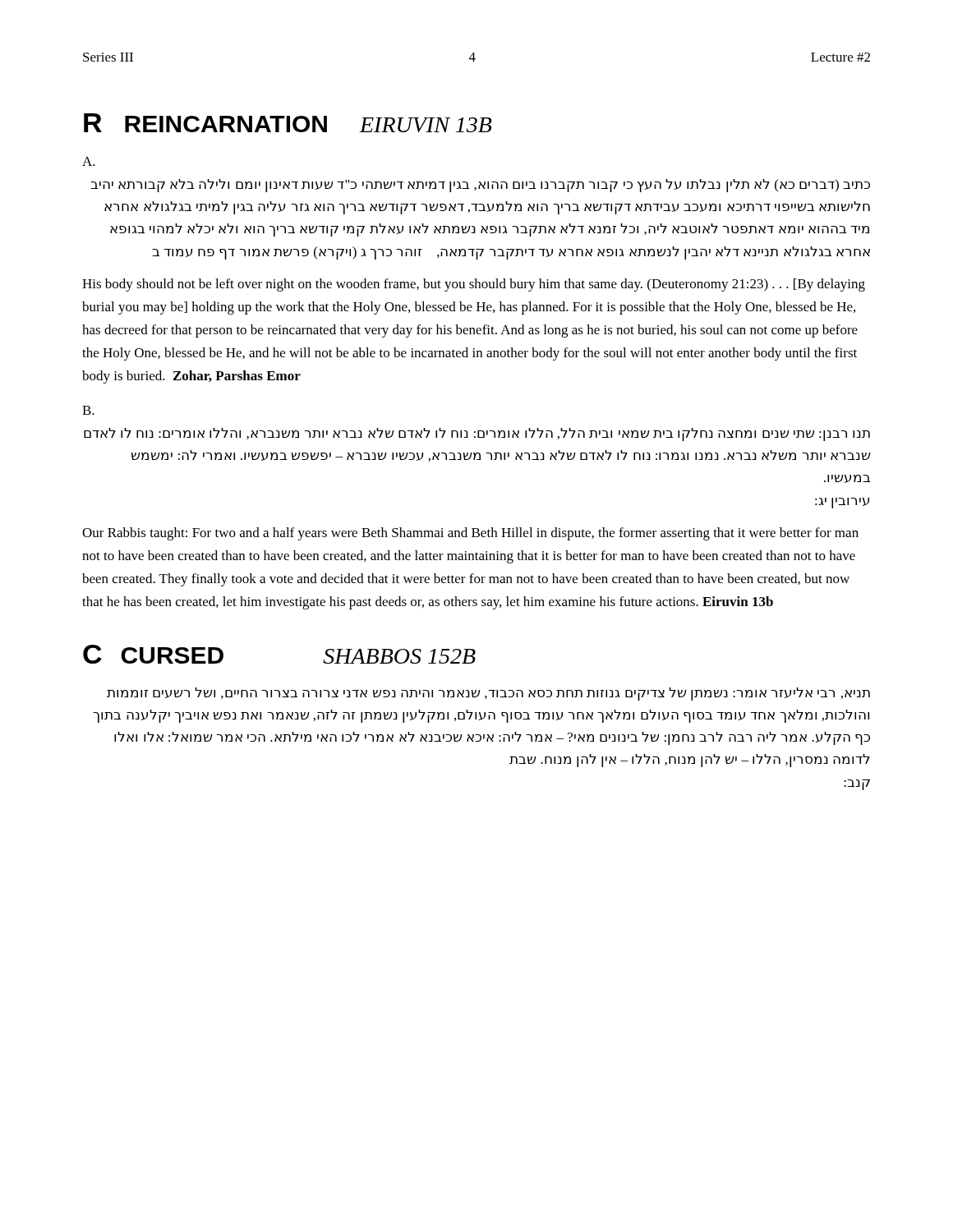
Task: Click on the text block containing "His body should not be left"
Action: click(x=474, y=330)
